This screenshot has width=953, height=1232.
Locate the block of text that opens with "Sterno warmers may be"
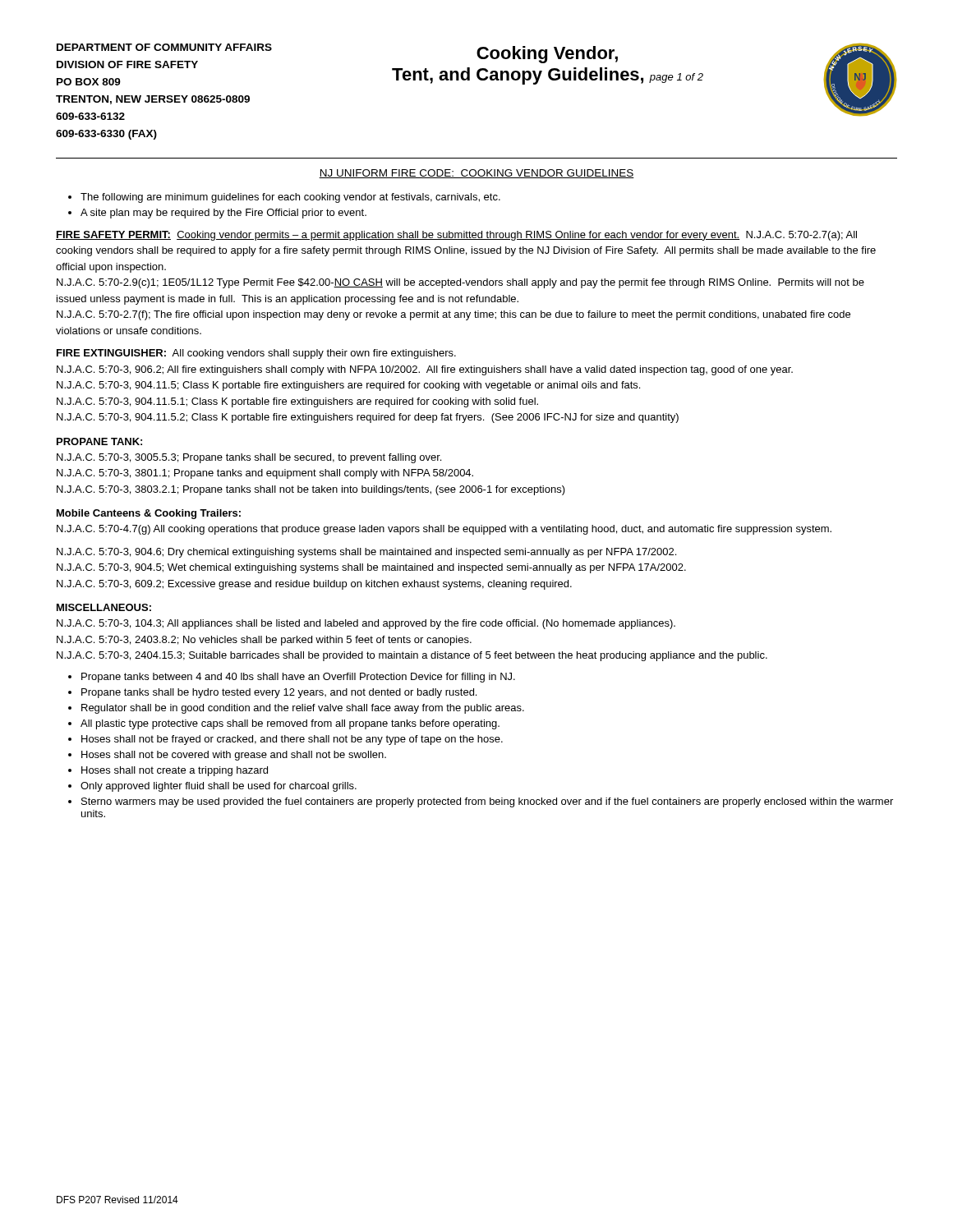pyautogui.click(x=487, y=807)
